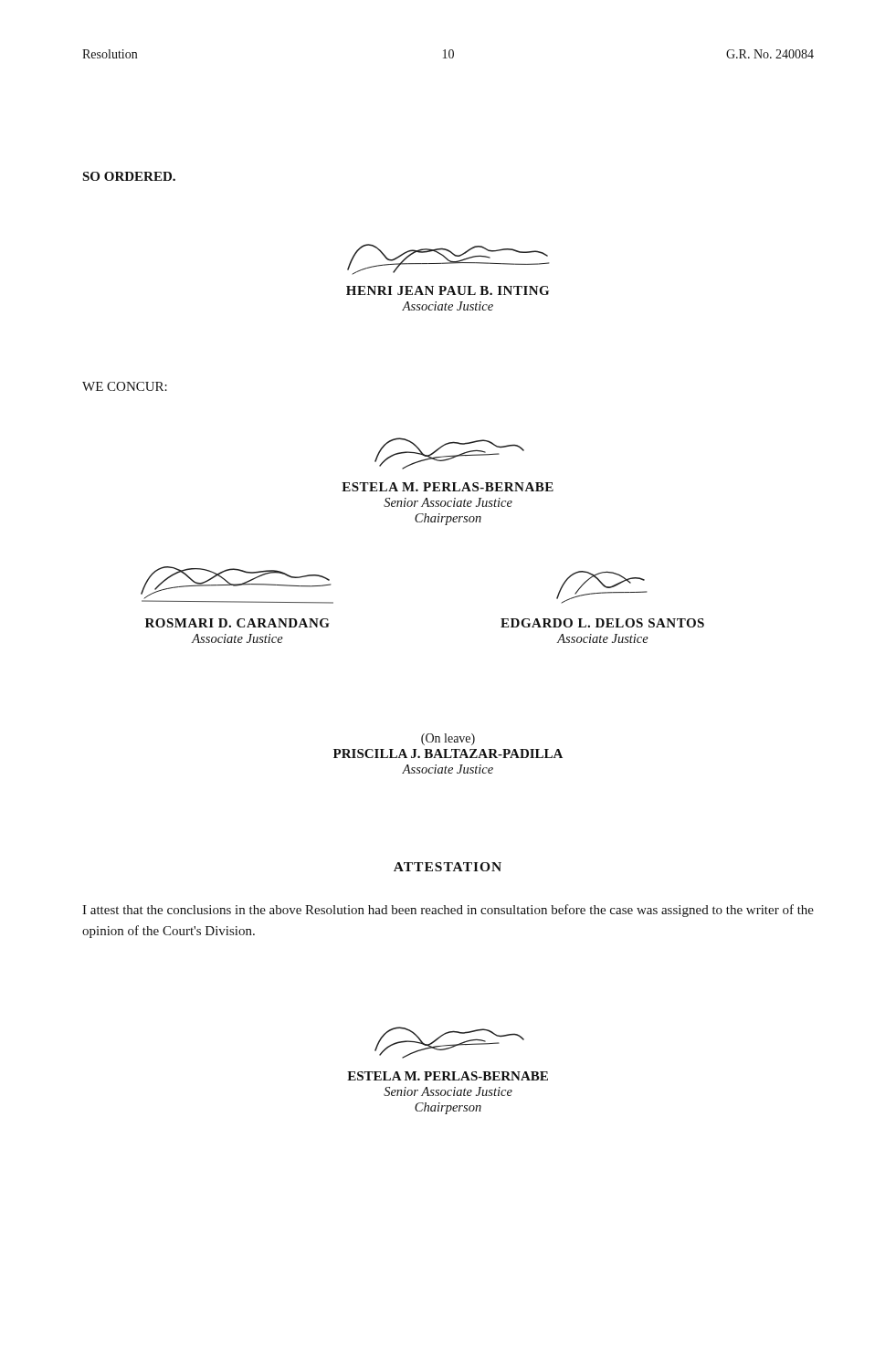Viewport: 896px width, 1370px height.
Task: Select the text block with the text "I attest that the conclusions in the"
Action: pyautogui.click(x=448, y=920)
